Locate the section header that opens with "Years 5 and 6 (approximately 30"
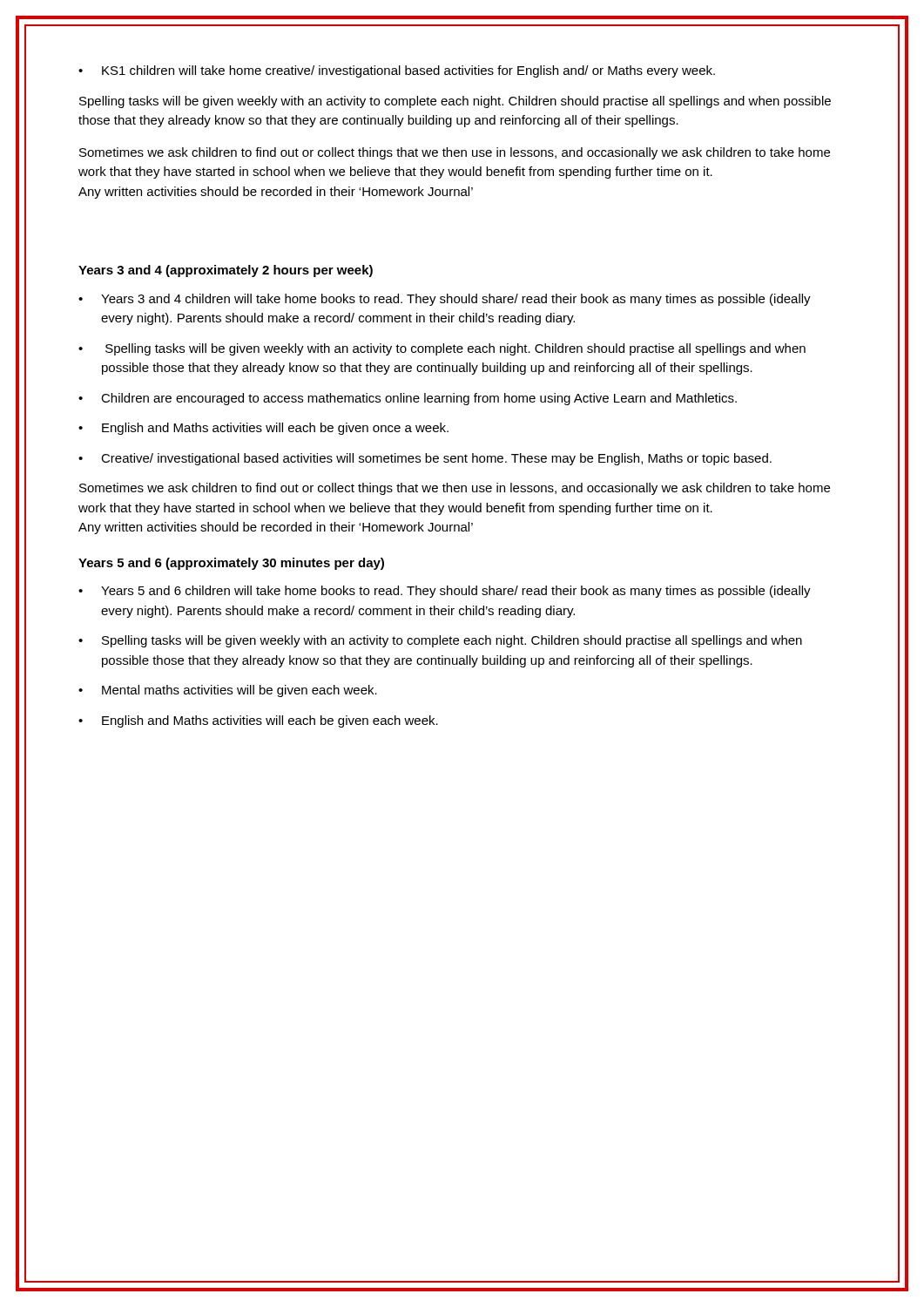The height and width of the screenshot is (1307, 924). 232,562
